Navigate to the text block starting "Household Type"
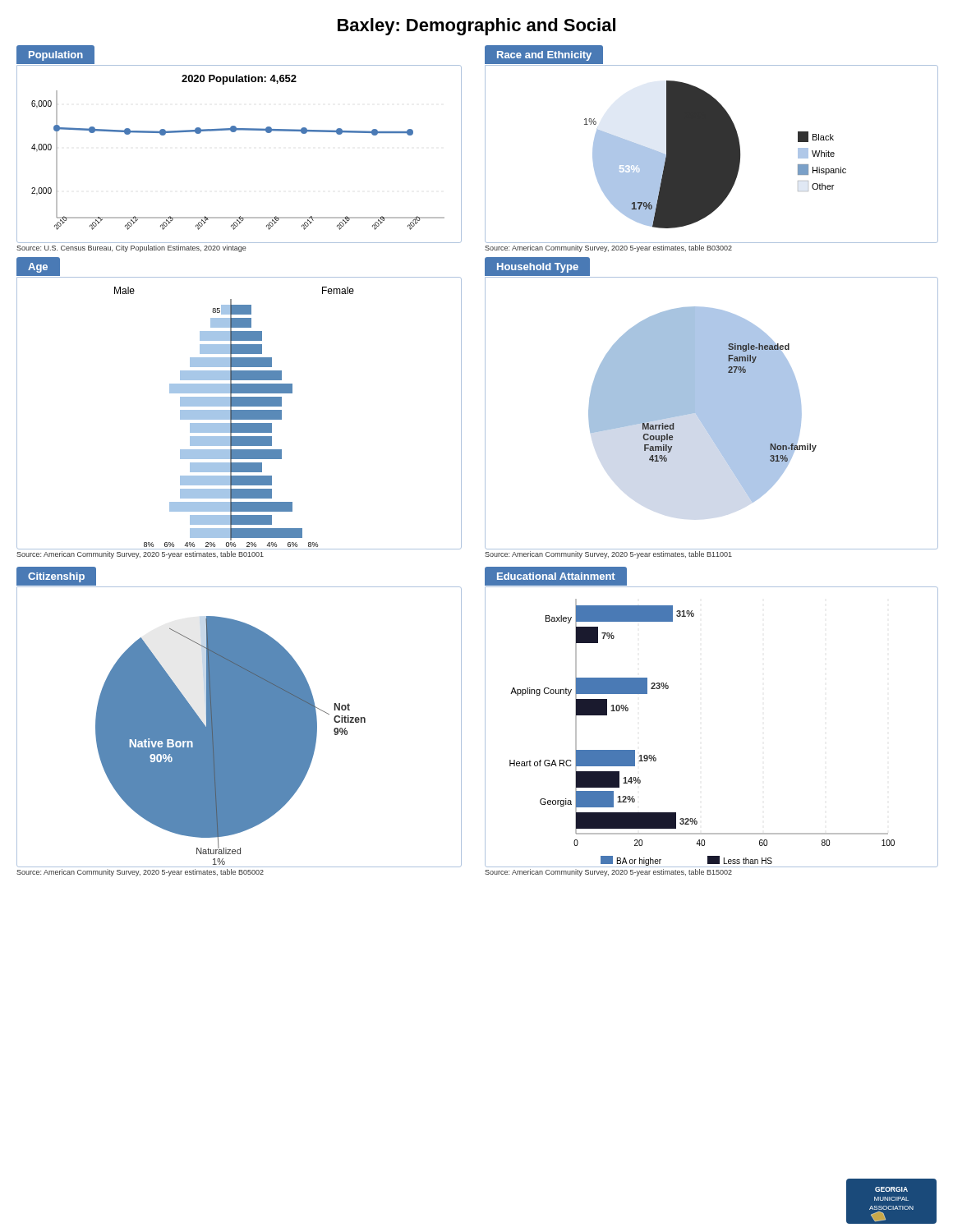This screenshot has height=1232, width=953. 537,267
